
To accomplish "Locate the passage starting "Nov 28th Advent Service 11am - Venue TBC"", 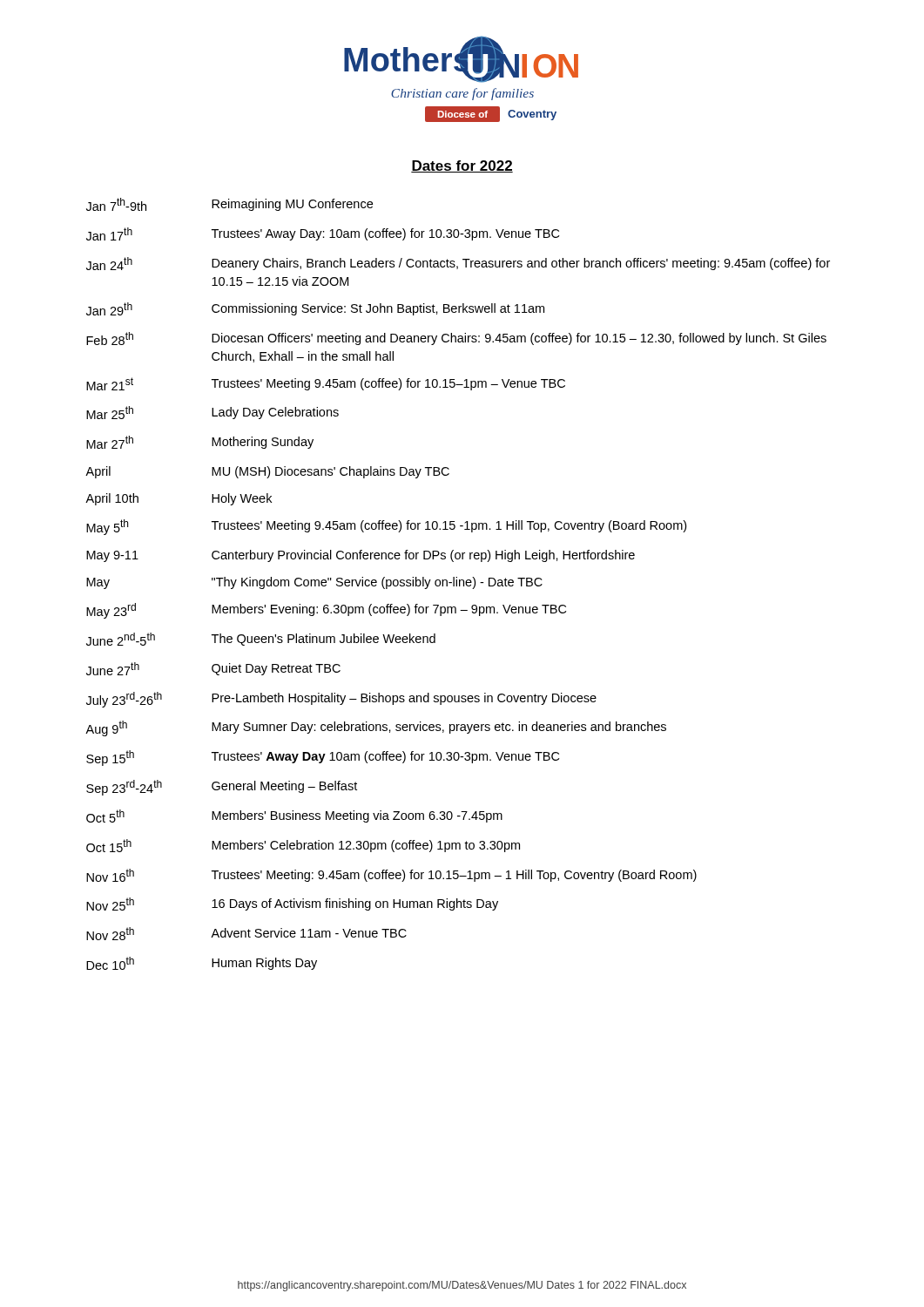I will point(246,934).
